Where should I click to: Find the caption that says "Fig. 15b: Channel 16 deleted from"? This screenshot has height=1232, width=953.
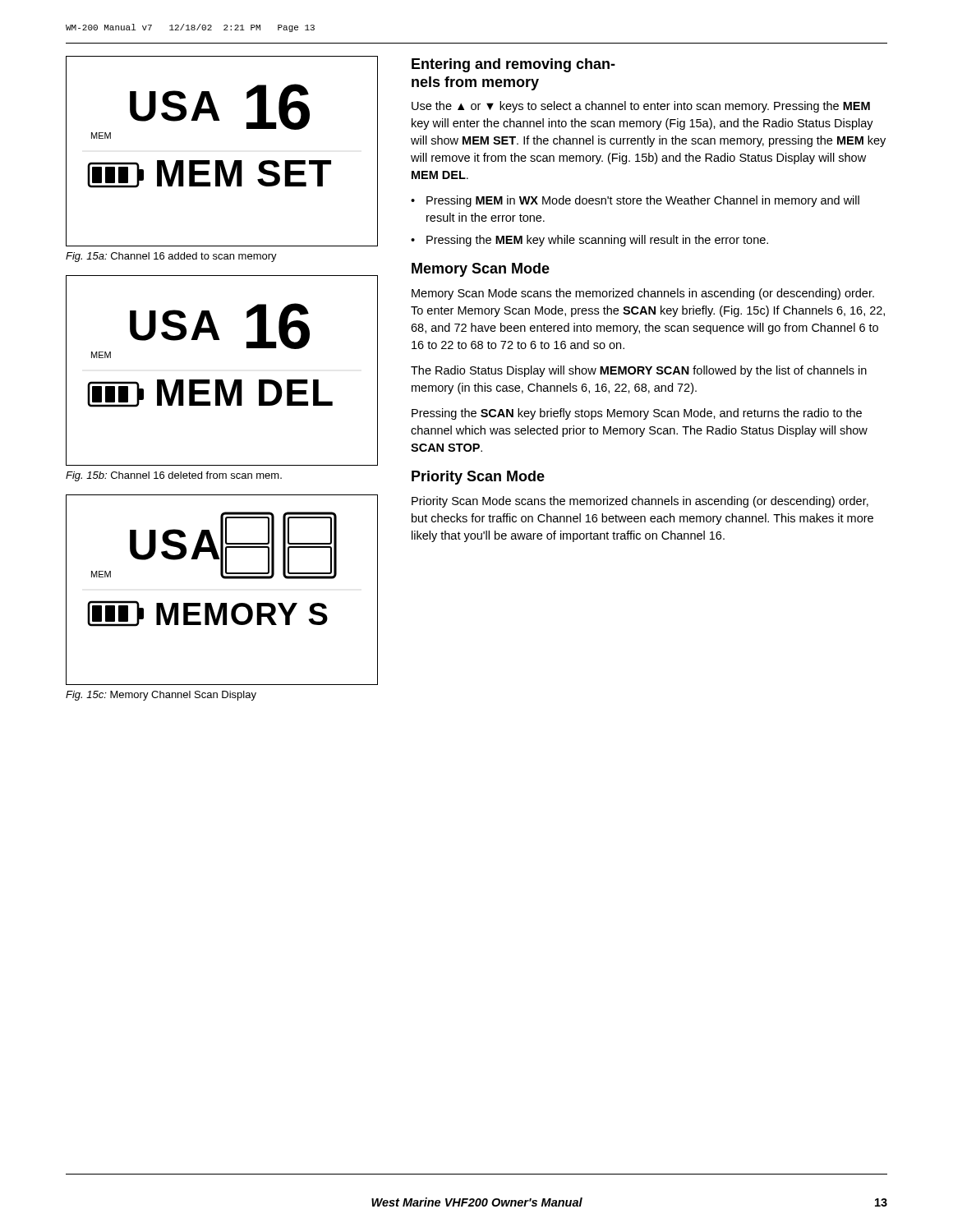tap(174, 475)
